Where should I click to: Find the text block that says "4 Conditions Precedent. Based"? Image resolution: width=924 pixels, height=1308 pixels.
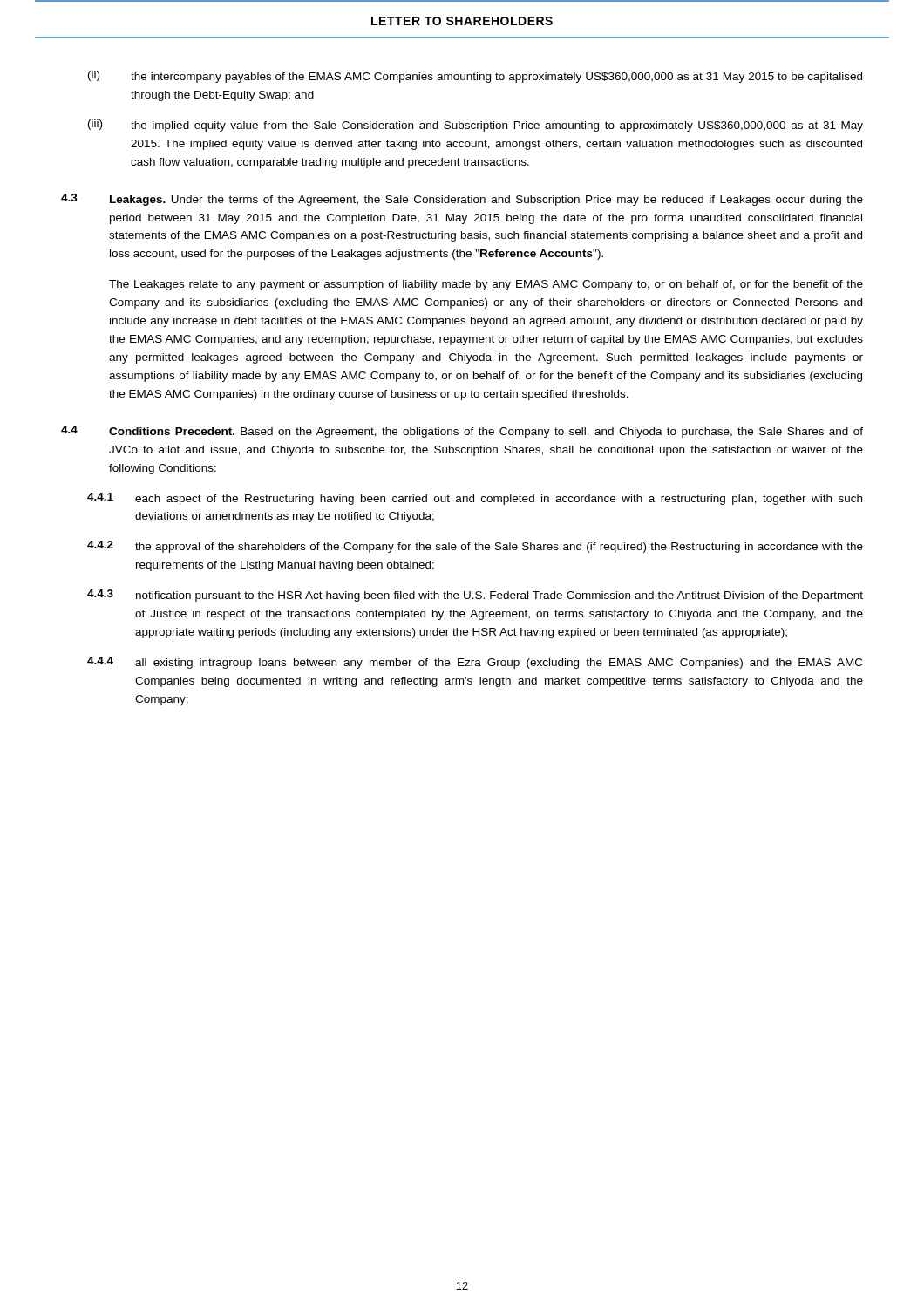tap(462, 450)
